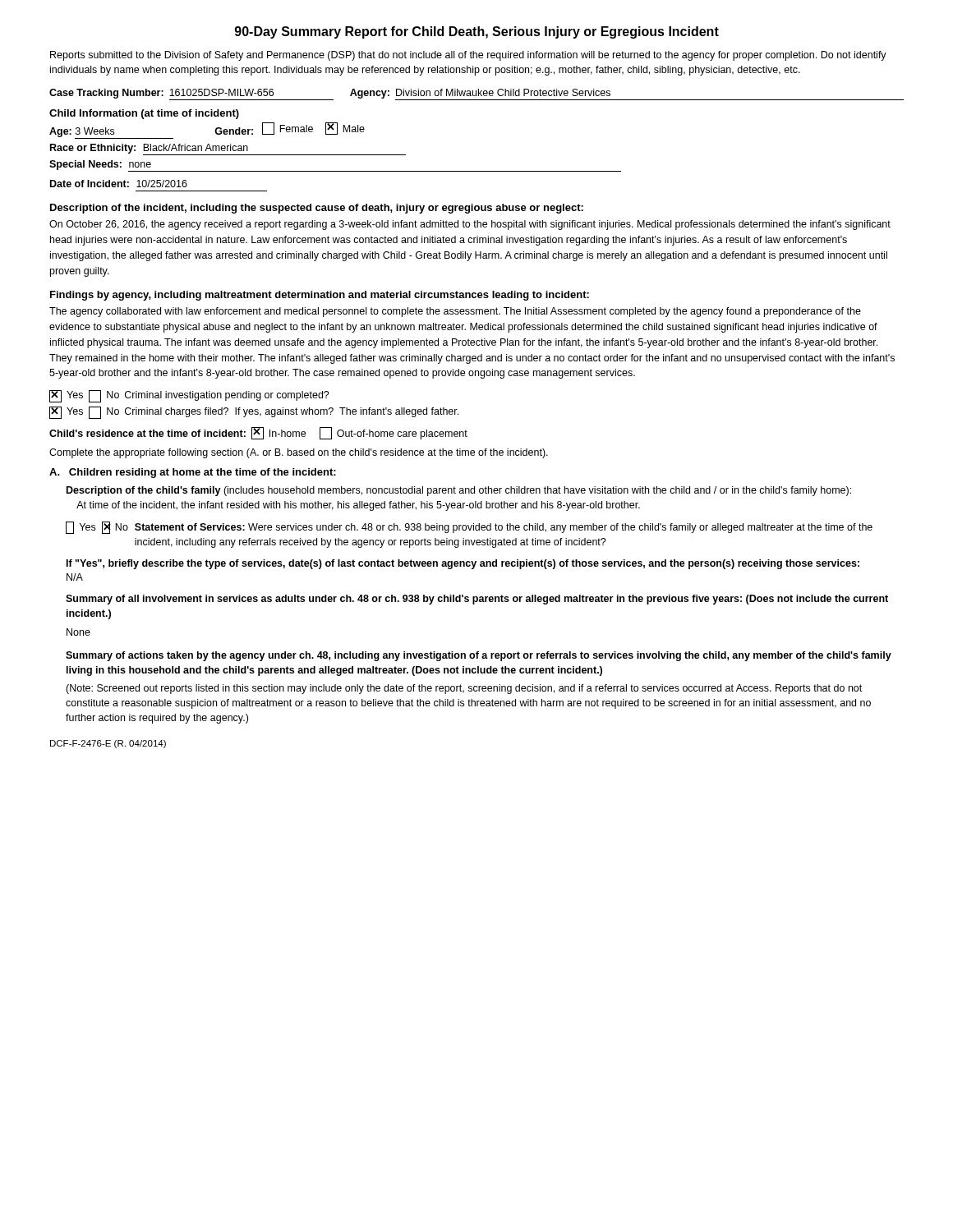Select the block starting "Description of the child's family (includes"

(459, 498)
